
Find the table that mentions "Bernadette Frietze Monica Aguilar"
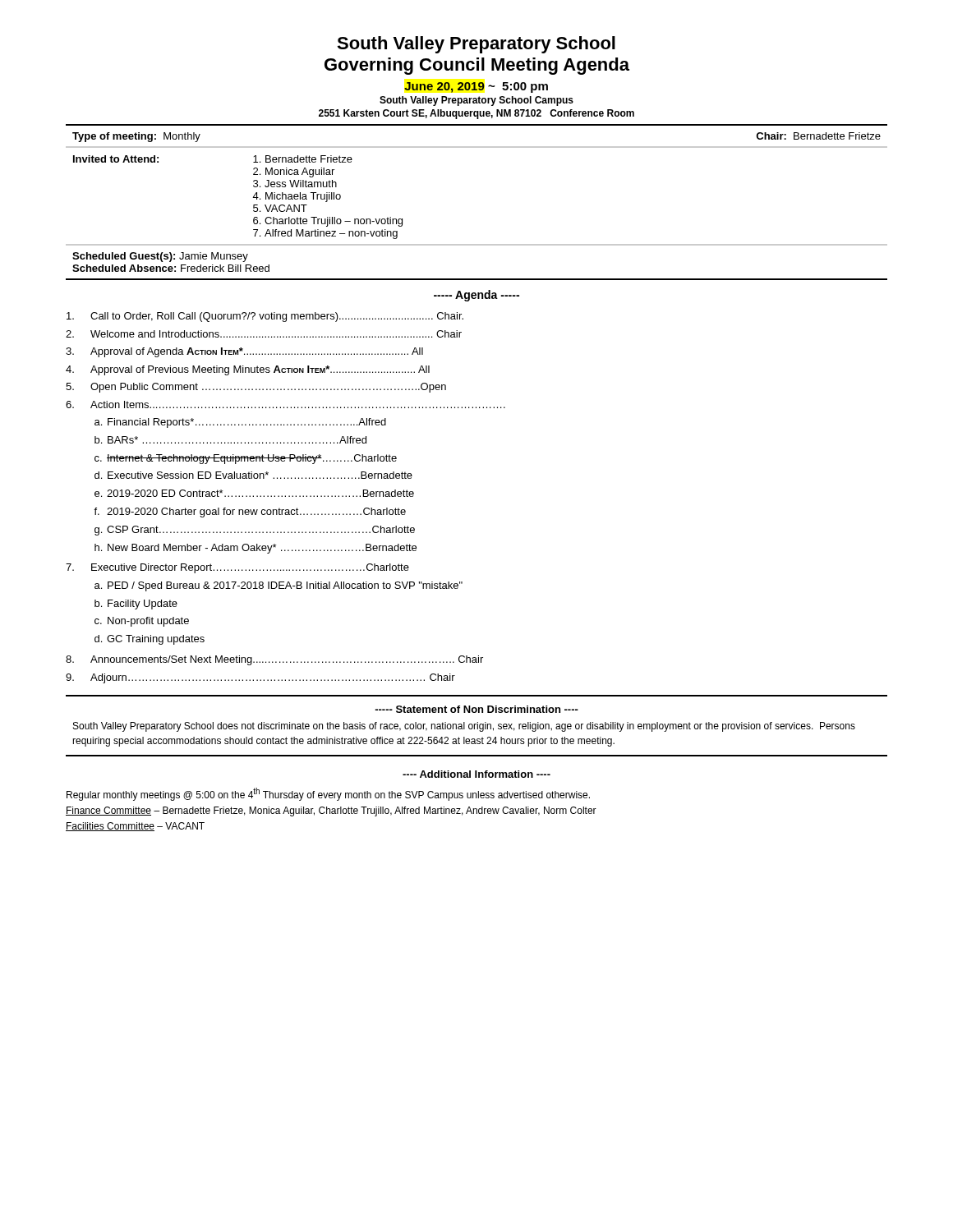(476, 196)
